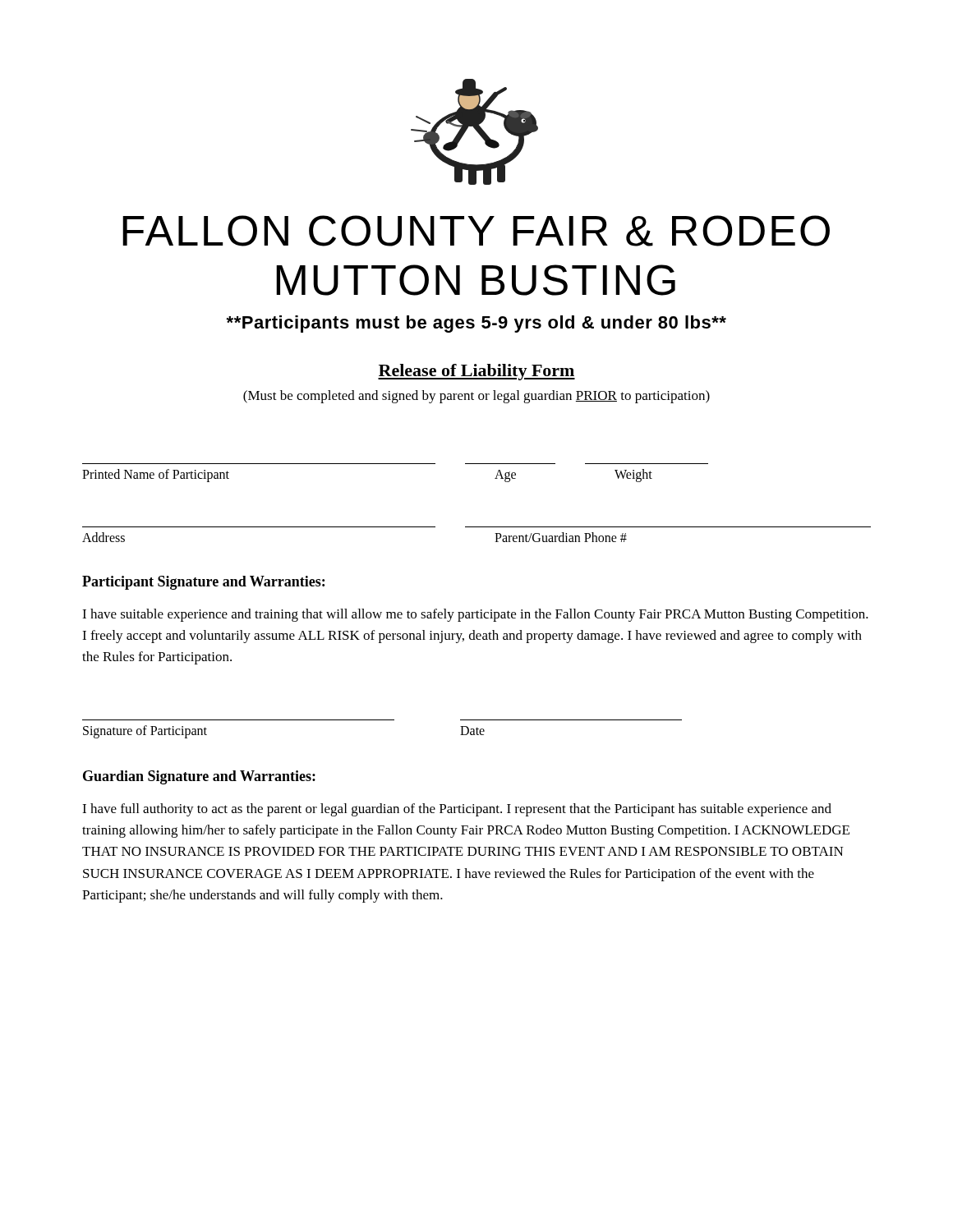Select the text starting "Guardian Signature and Warranties:"

[199, 776]
